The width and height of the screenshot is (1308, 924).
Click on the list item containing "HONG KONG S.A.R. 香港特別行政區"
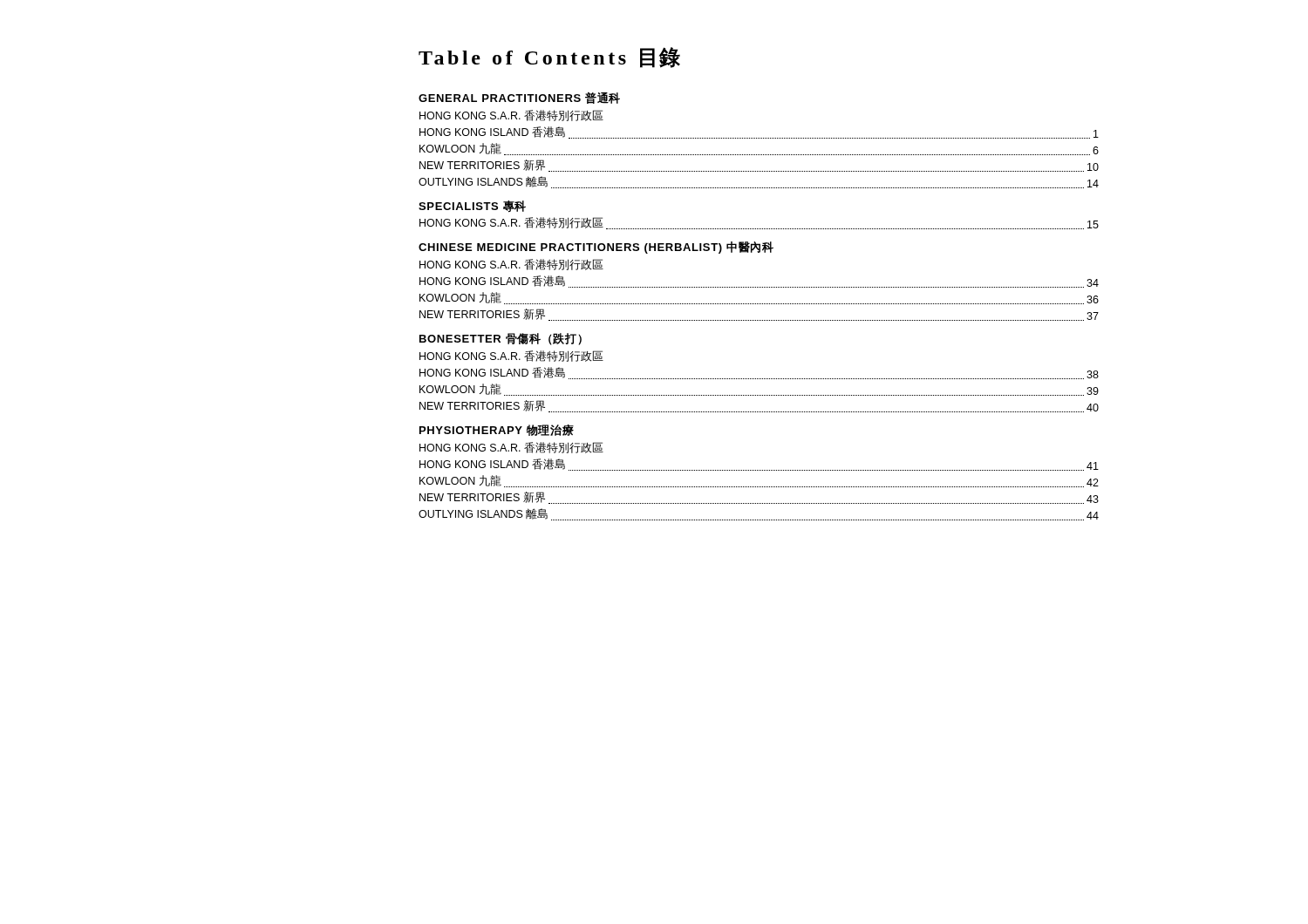point(759,224)
